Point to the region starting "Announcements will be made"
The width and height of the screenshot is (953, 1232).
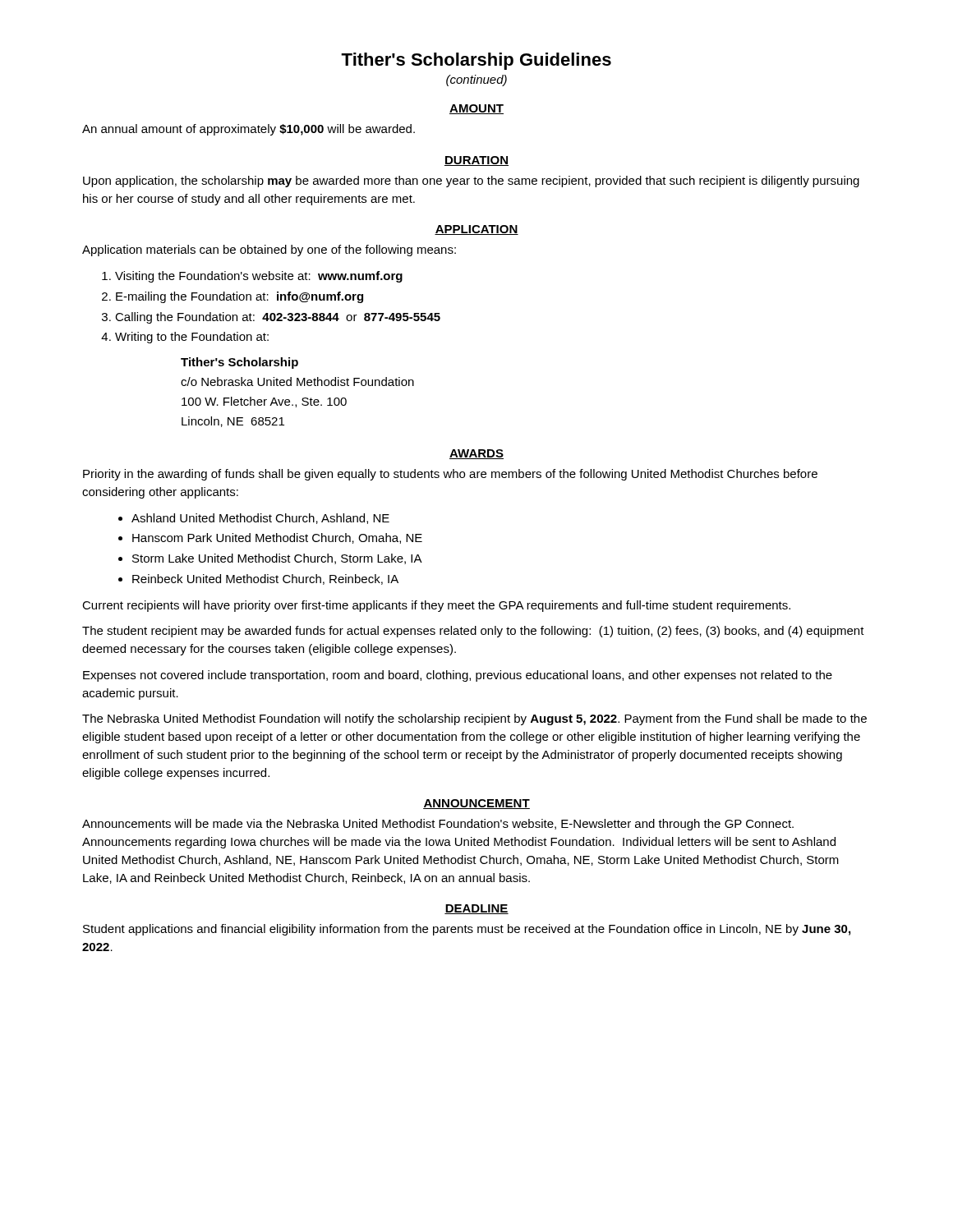(x=461, y=850)
